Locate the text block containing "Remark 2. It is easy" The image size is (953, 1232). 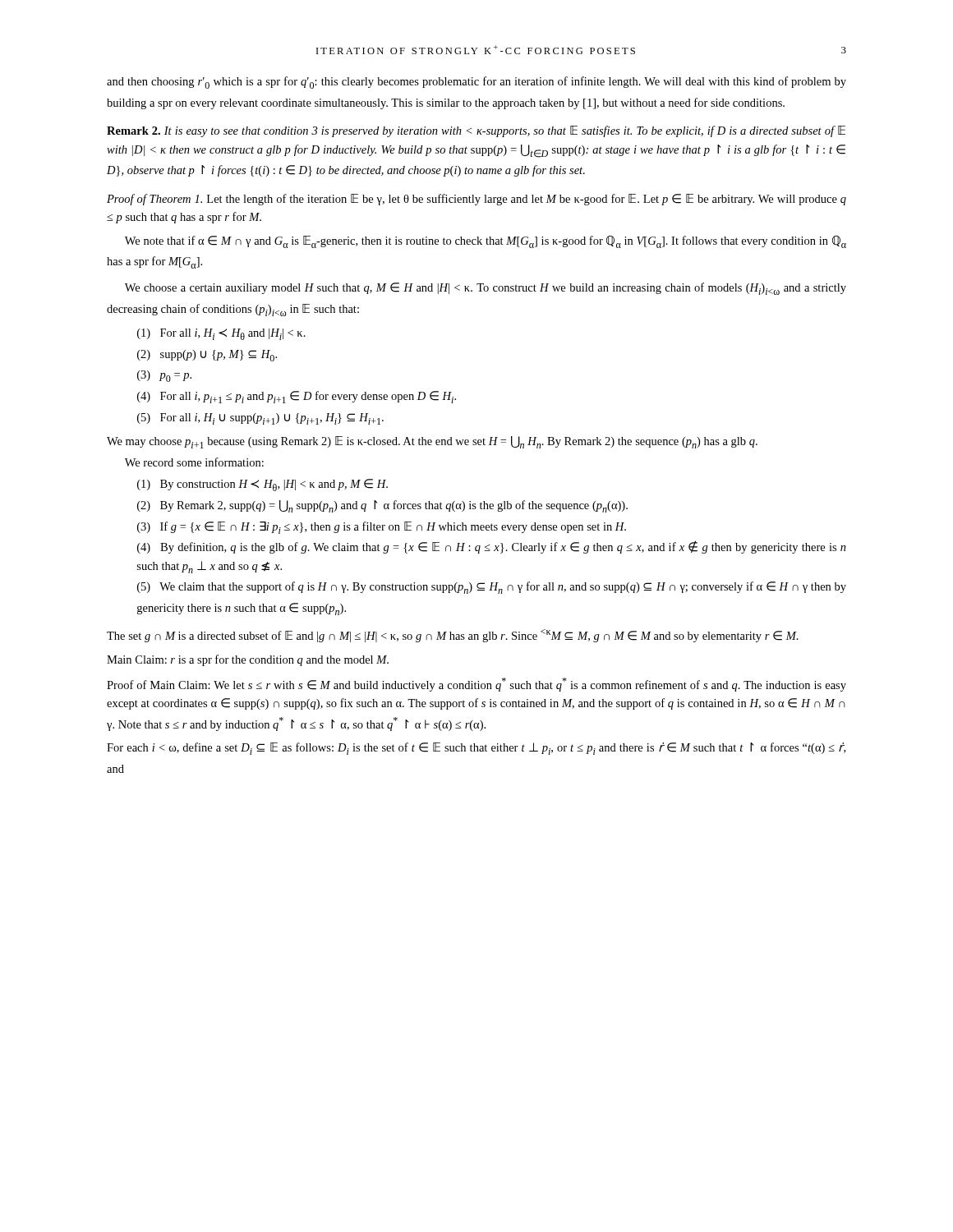tap(476, 151)
